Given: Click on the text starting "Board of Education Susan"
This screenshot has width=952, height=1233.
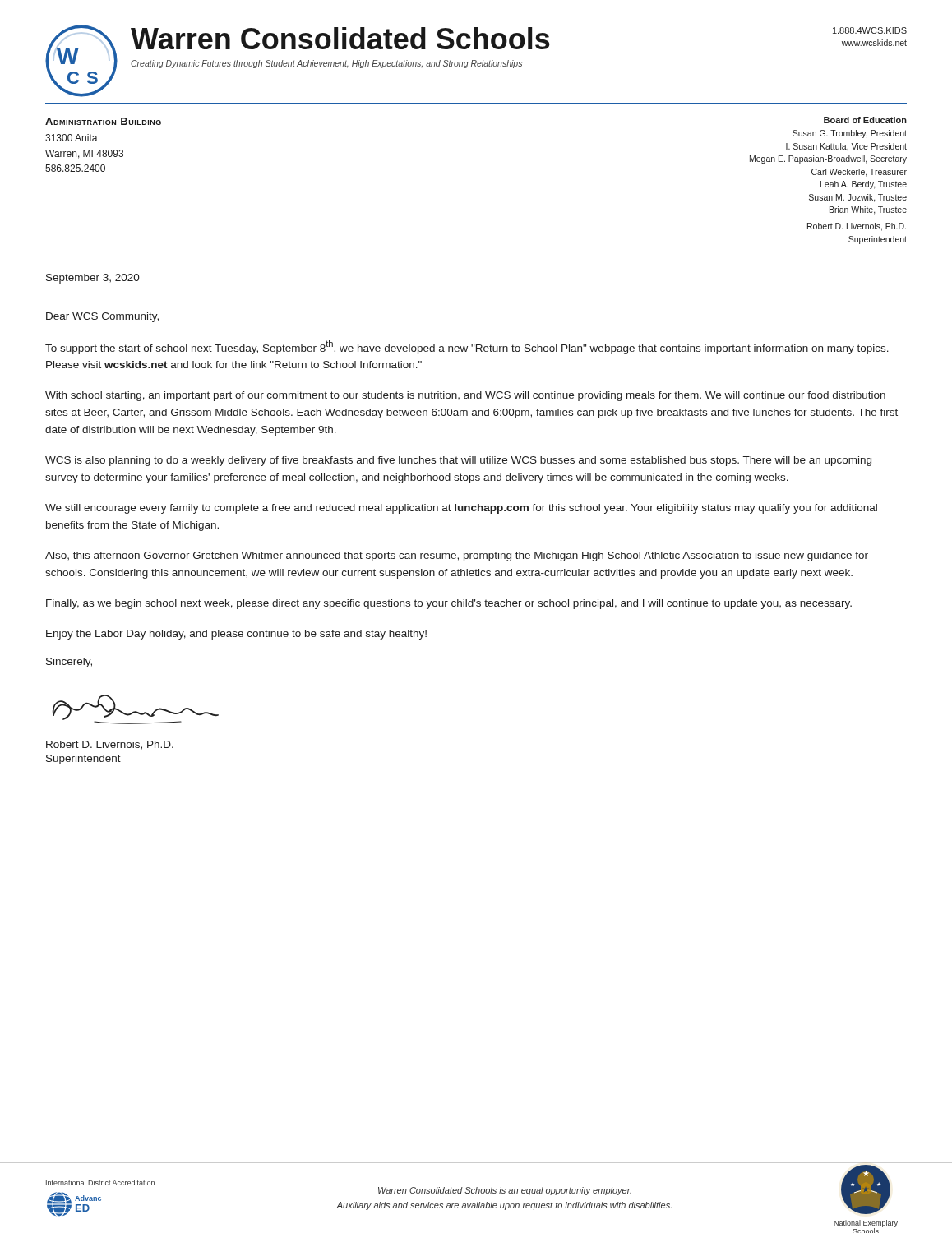Looking at the screenshot, I should tap(828, 165).
